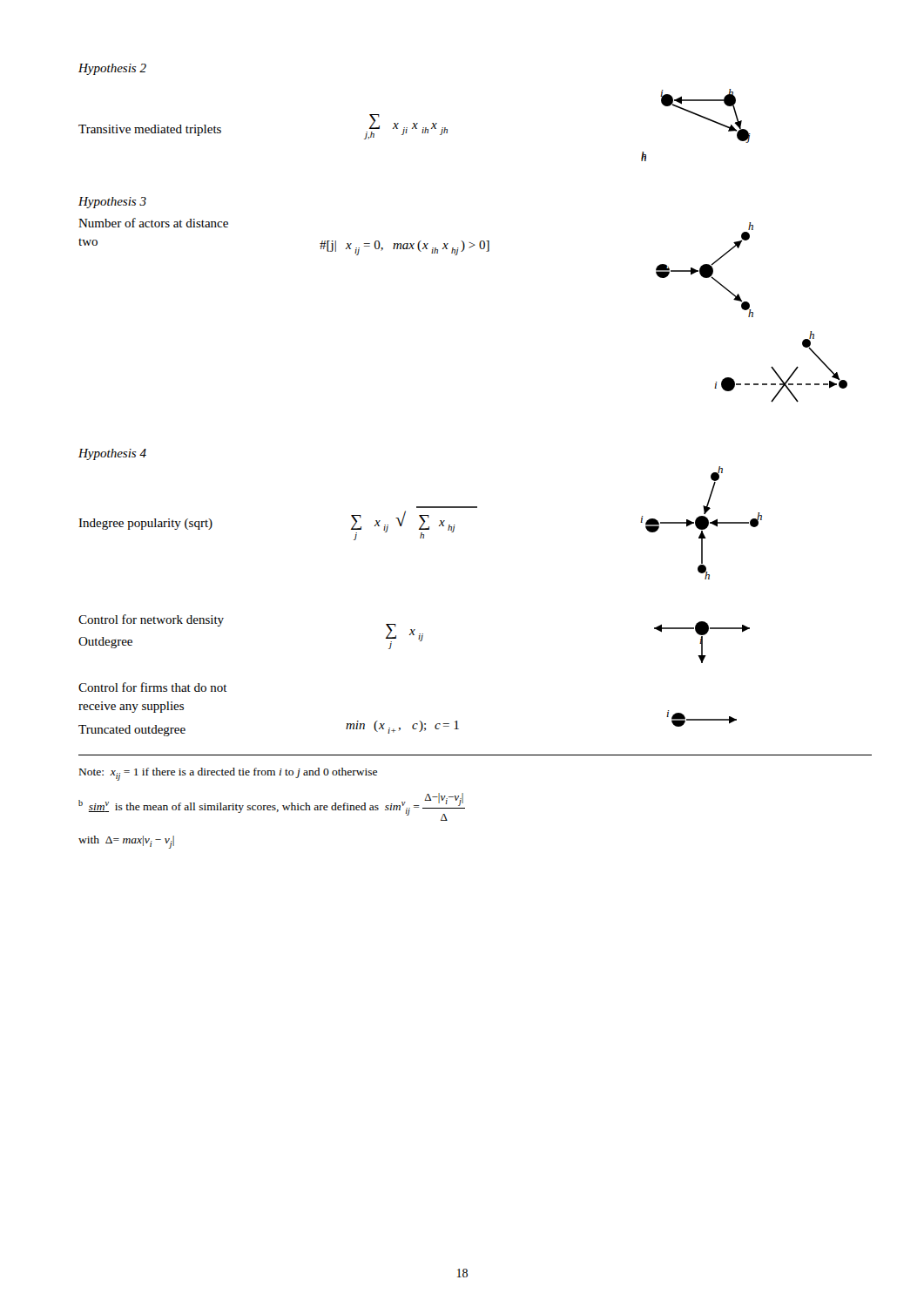Viewport: 924px width, 1307px height.
Task: Navigate to the passage starting "Hypothesis 2"
Action: pos(112,68)
